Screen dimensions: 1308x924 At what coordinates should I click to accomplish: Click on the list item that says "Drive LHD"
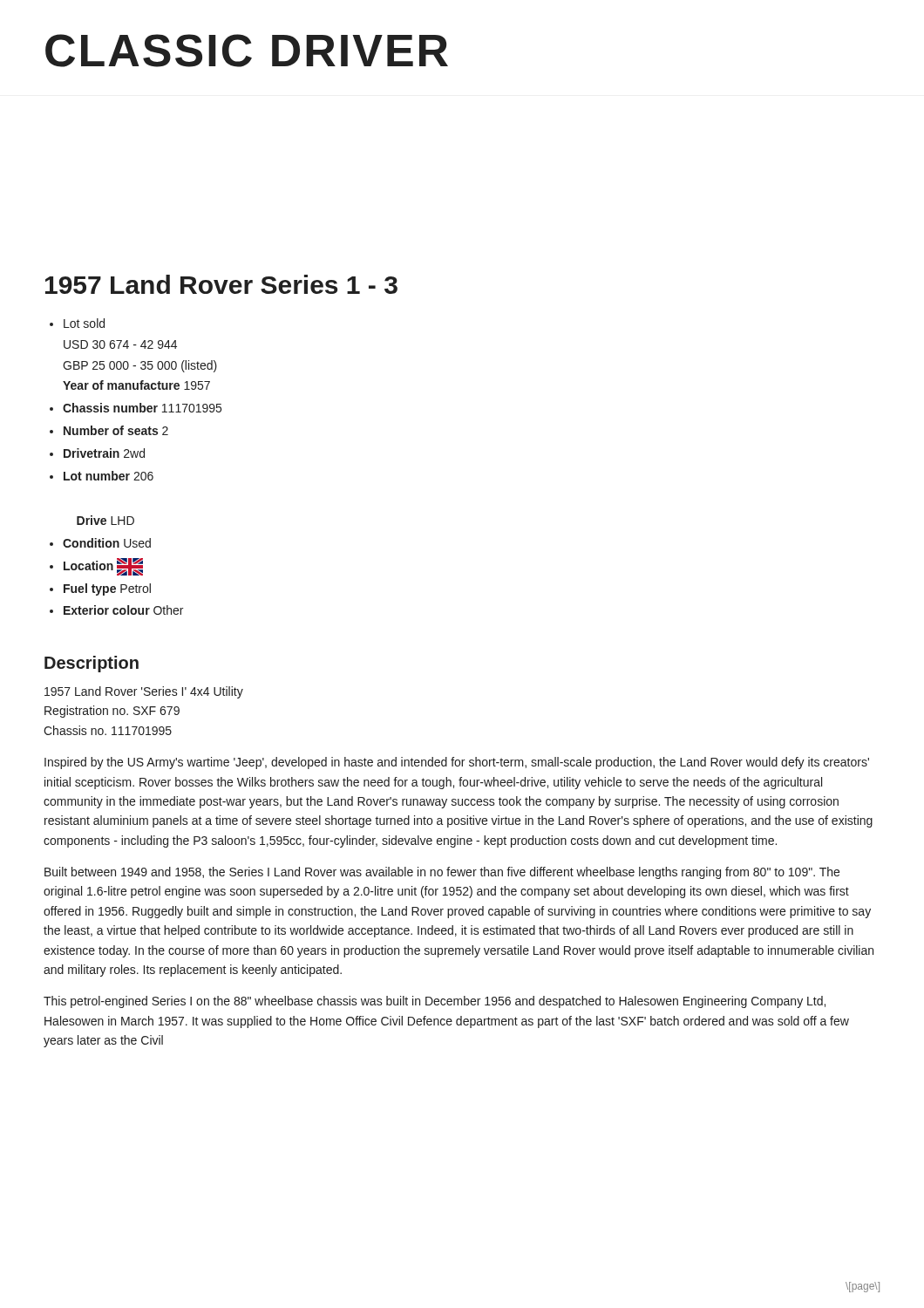[x=99, y=521]
